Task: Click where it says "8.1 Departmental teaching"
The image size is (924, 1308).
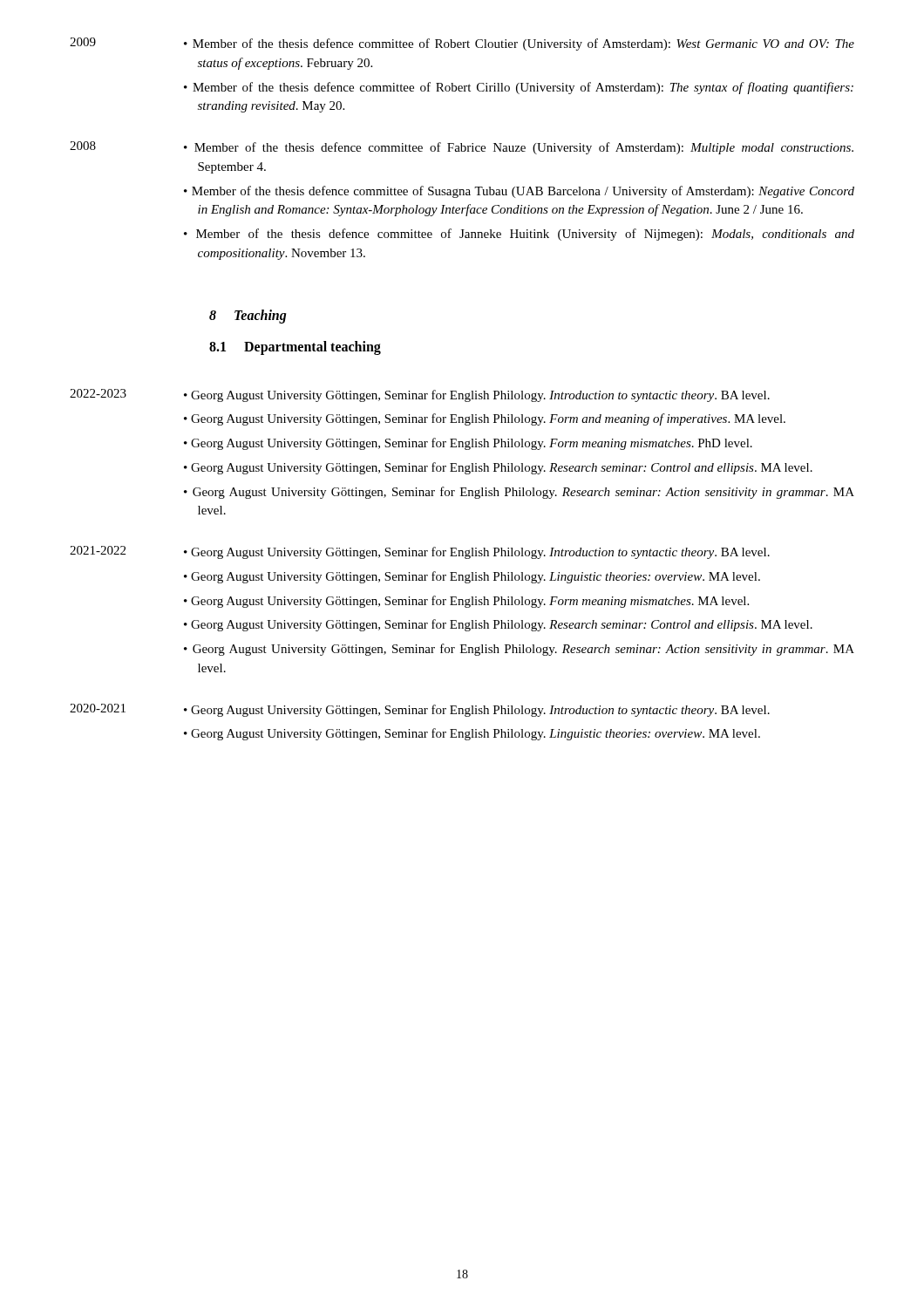Action: pyautogui.click(x=225, y=354)
